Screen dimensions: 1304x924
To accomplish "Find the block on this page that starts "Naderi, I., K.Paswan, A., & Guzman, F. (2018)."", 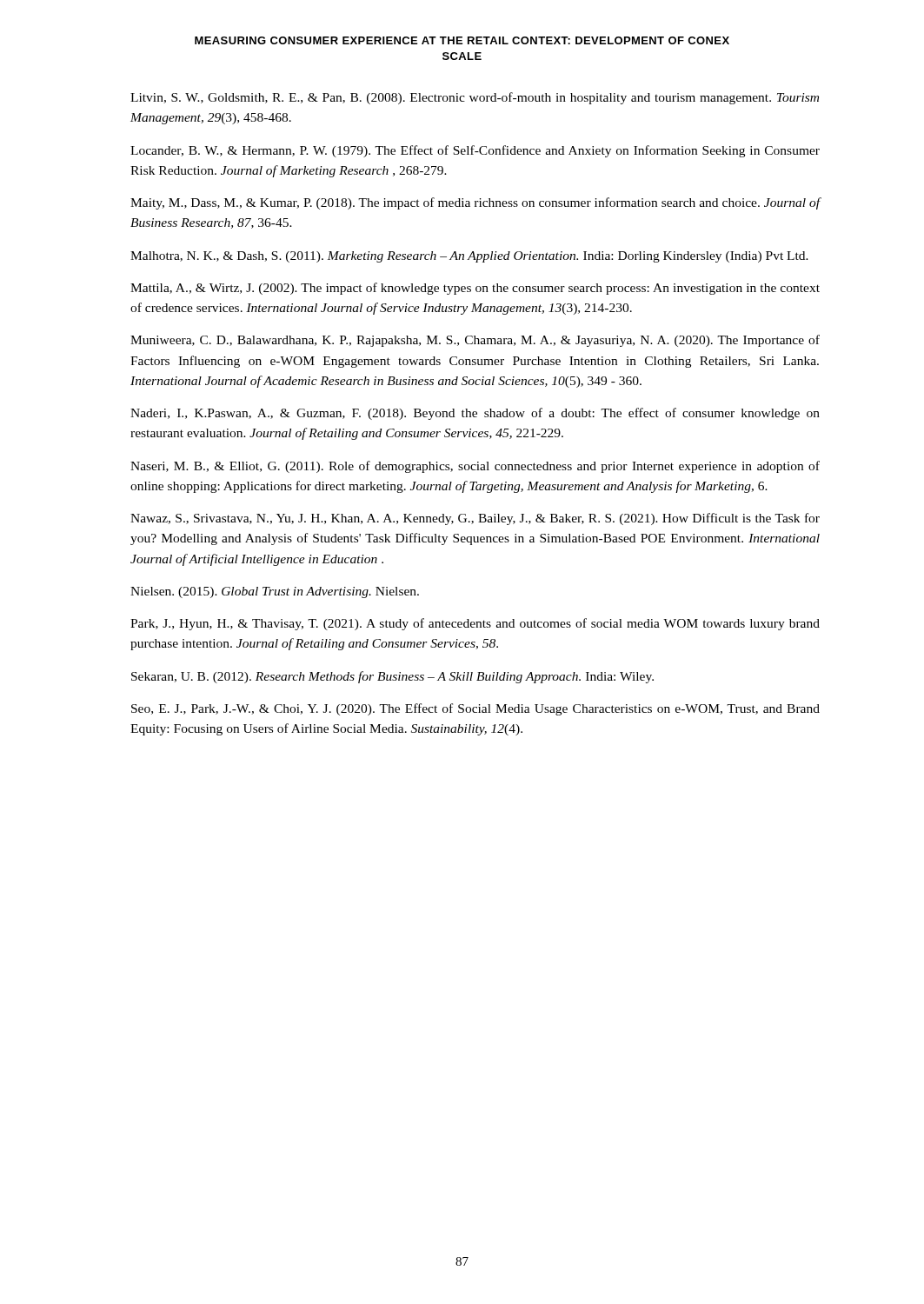I will click(x=475, y=423).
